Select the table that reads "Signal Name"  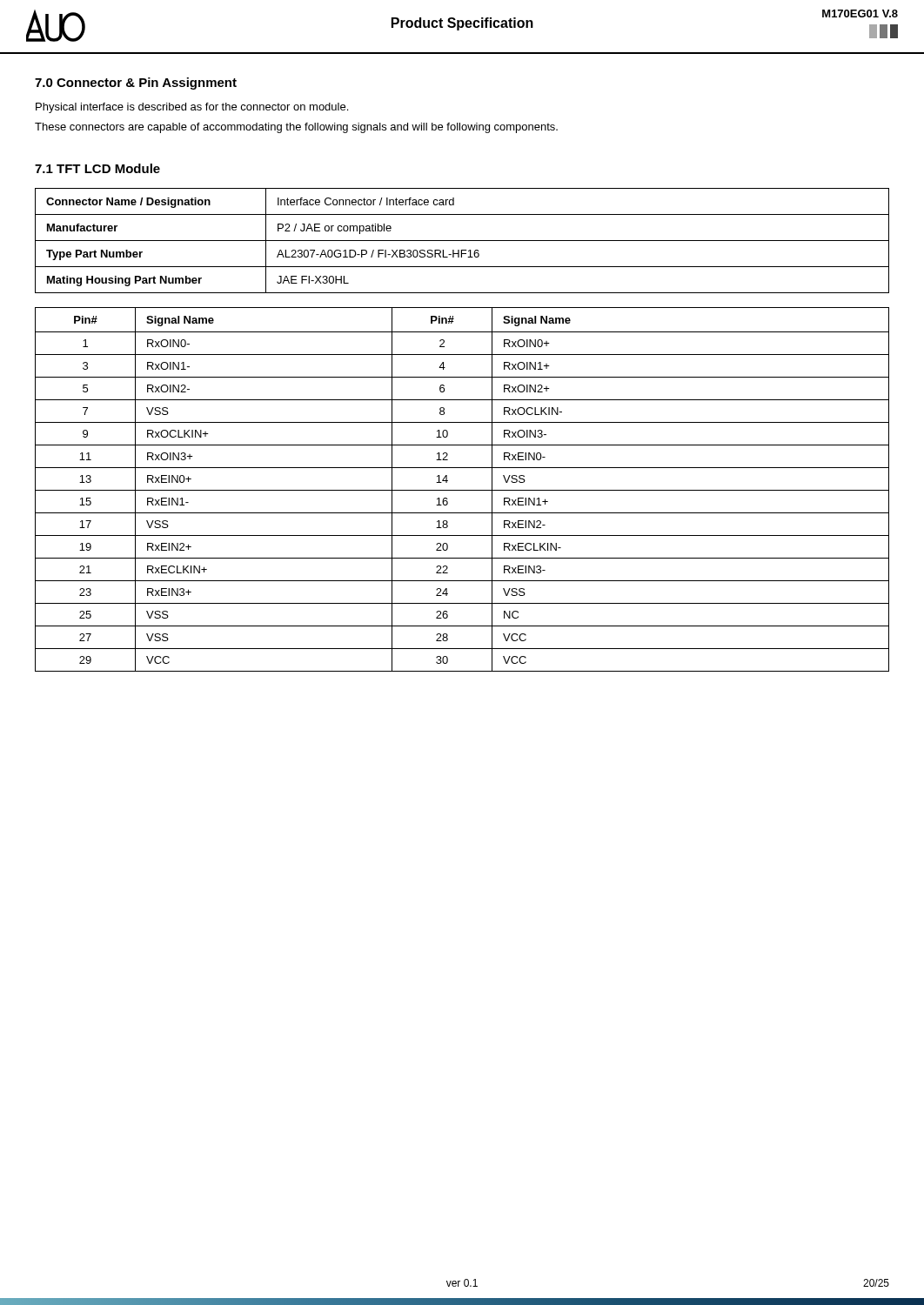462,489
